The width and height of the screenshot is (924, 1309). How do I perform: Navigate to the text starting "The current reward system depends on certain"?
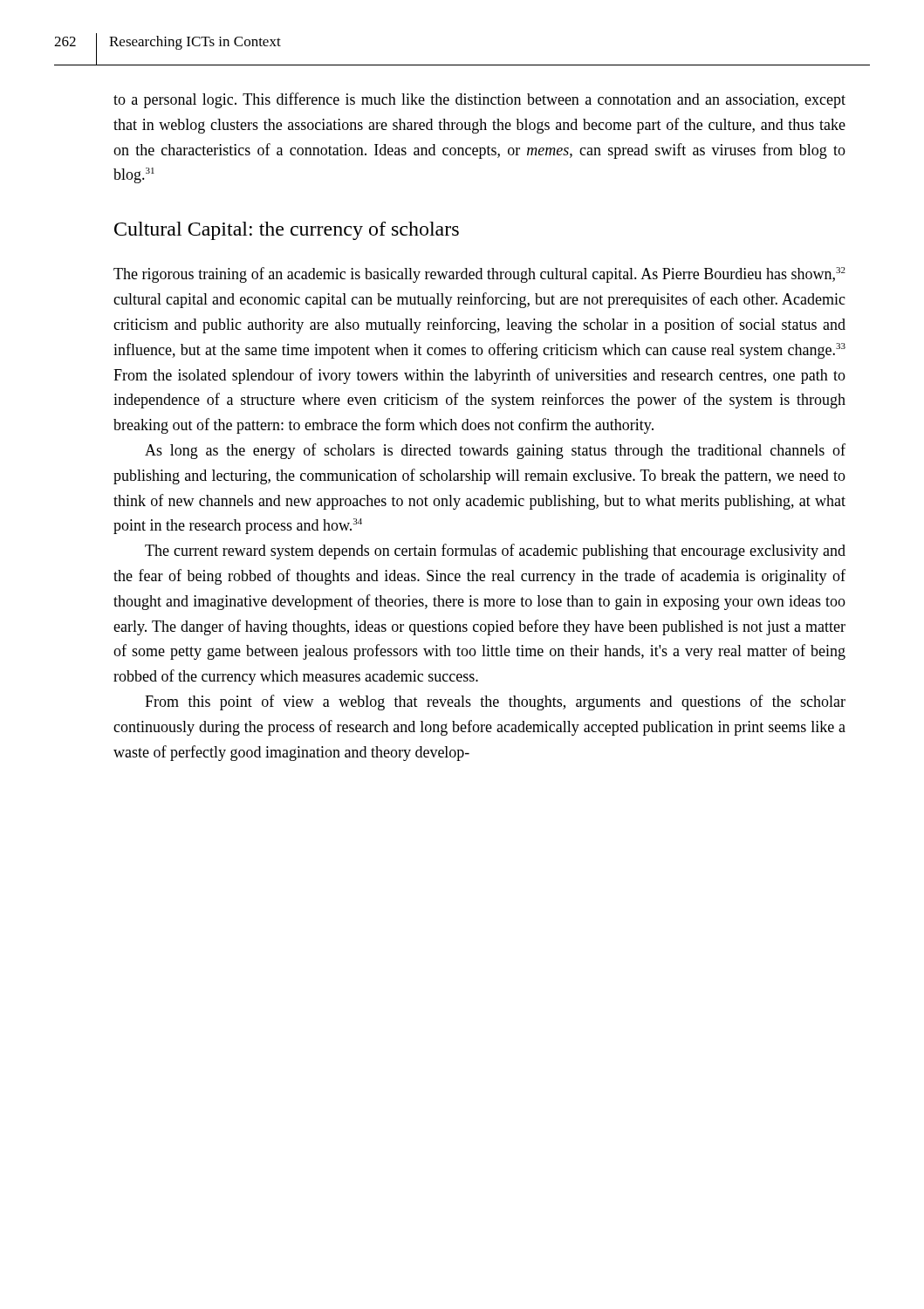(479, 614)
